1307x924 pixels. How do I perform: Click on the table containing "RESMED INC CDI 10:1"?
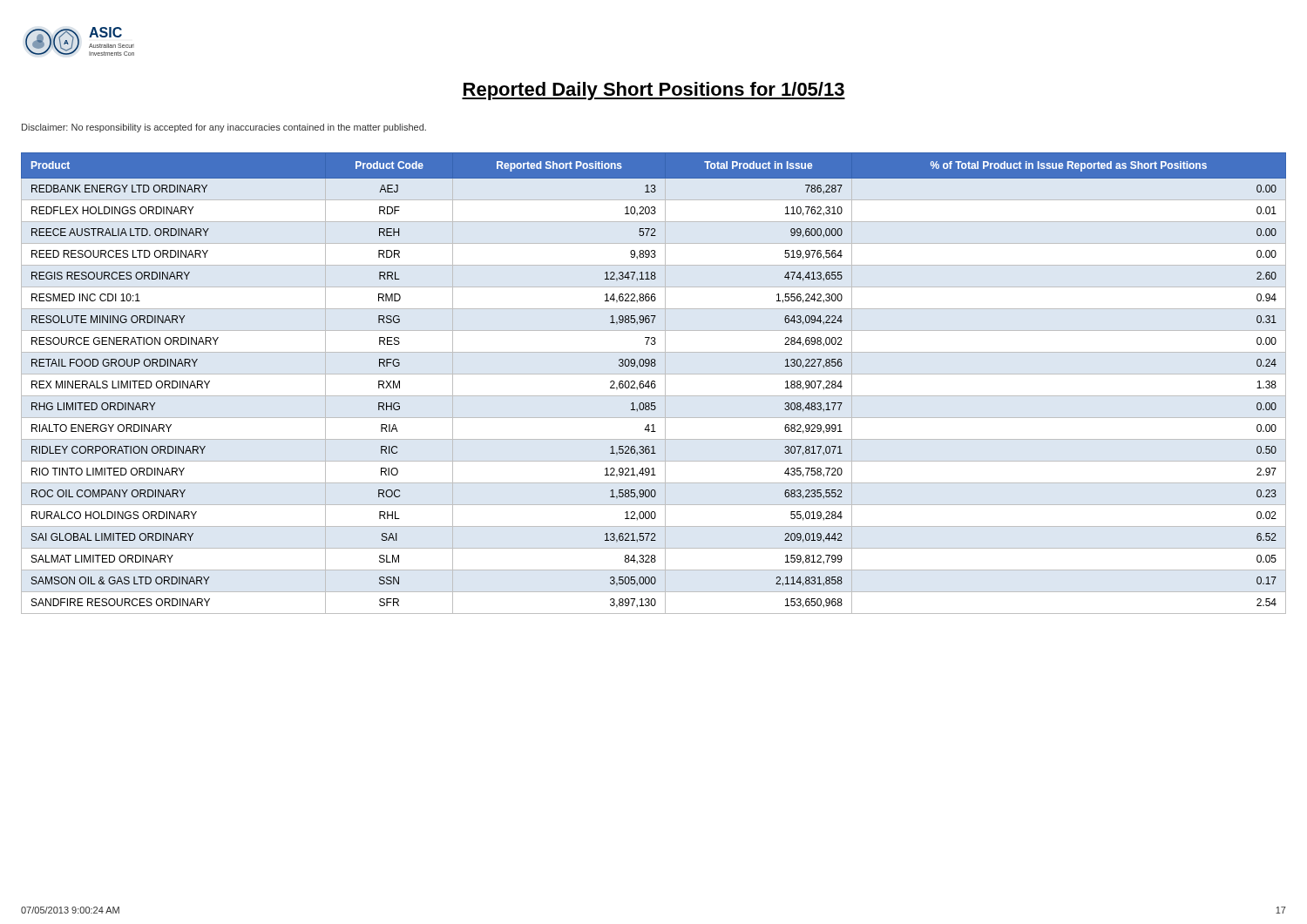point(654,521)
